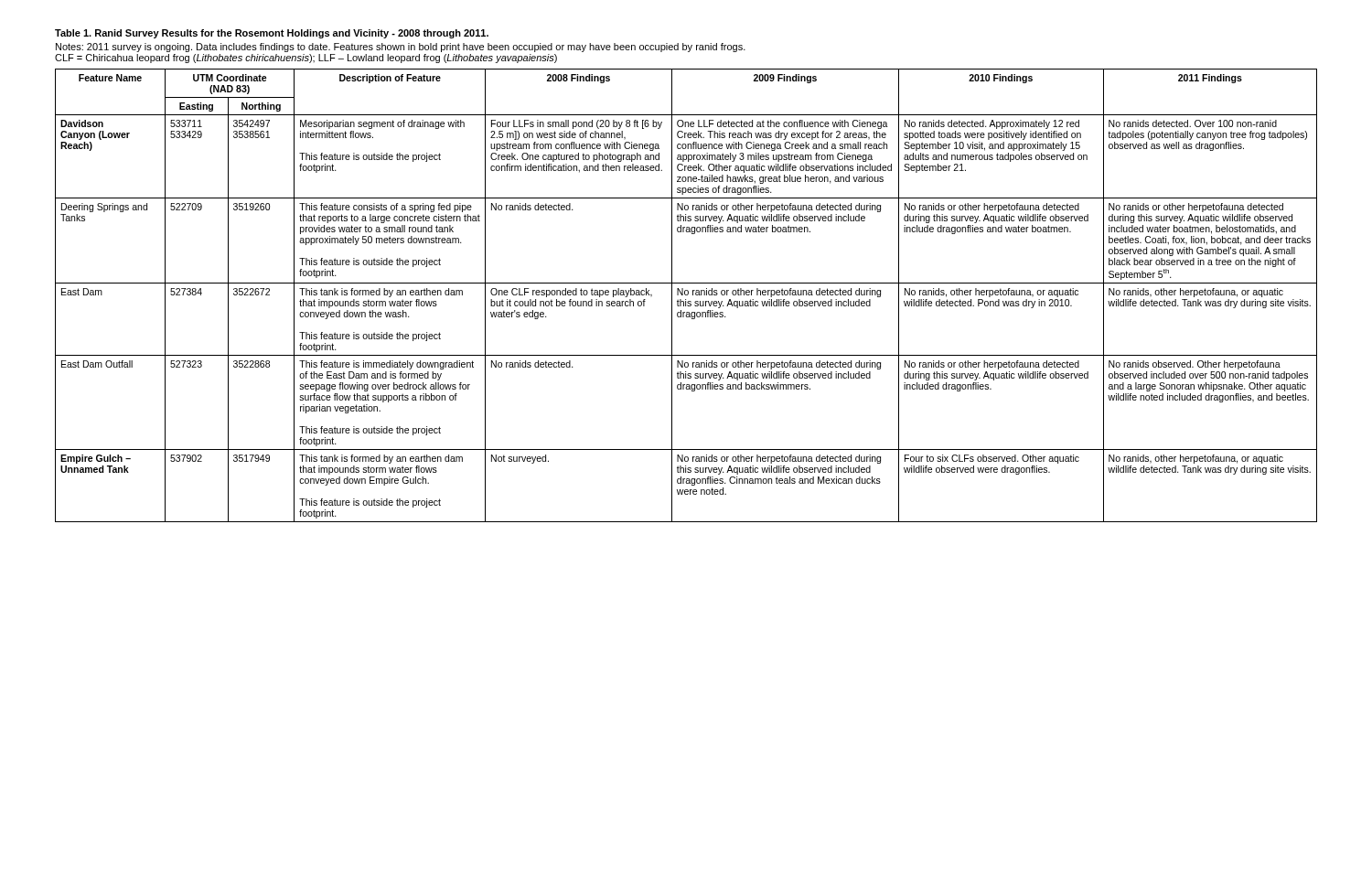Find the title
Viewport: 1372px width, 888px height.
pos(272,33)
